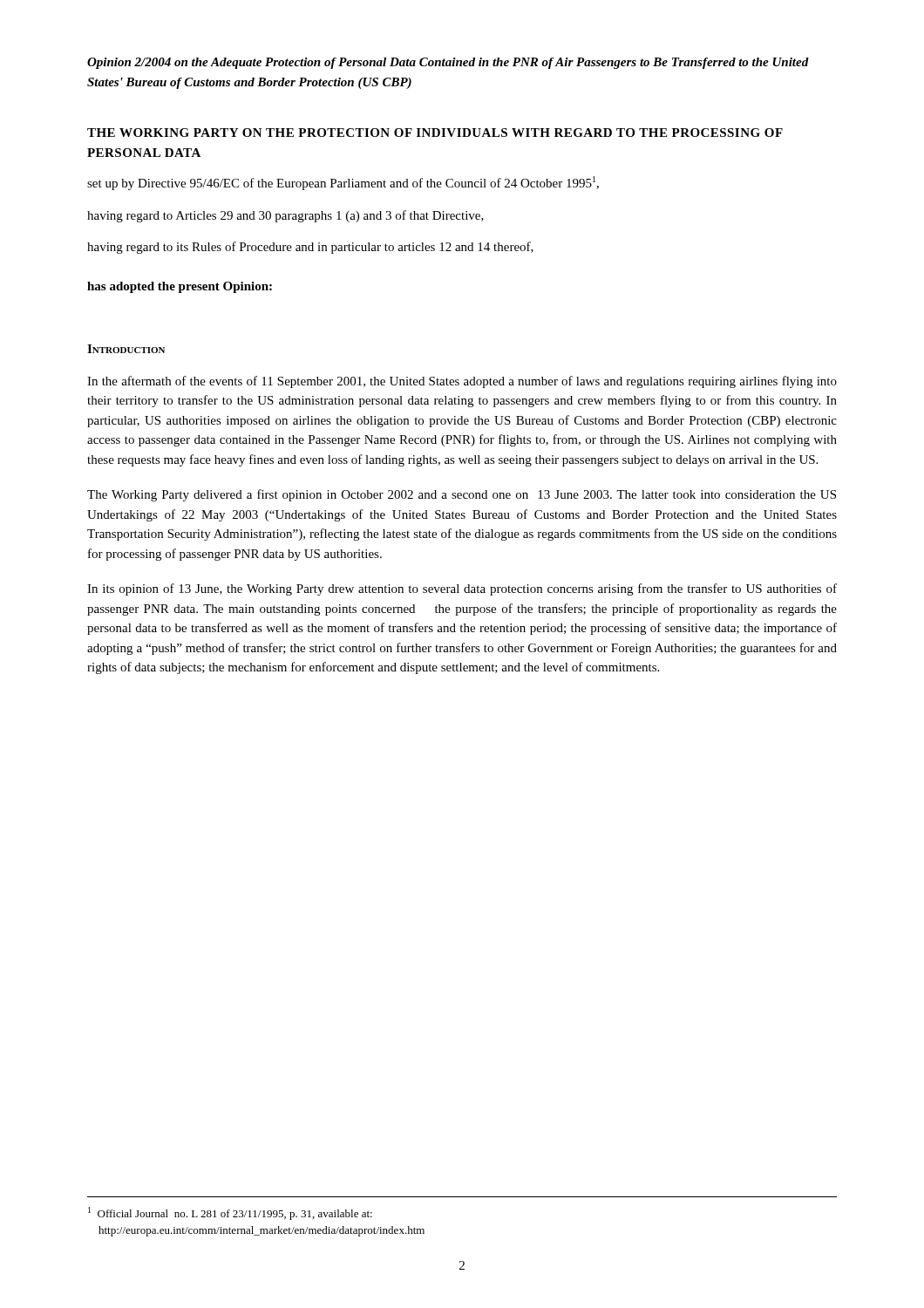
Task: Click on the text that says "has adopted the present Opinion:"
Action: (180, 286)
